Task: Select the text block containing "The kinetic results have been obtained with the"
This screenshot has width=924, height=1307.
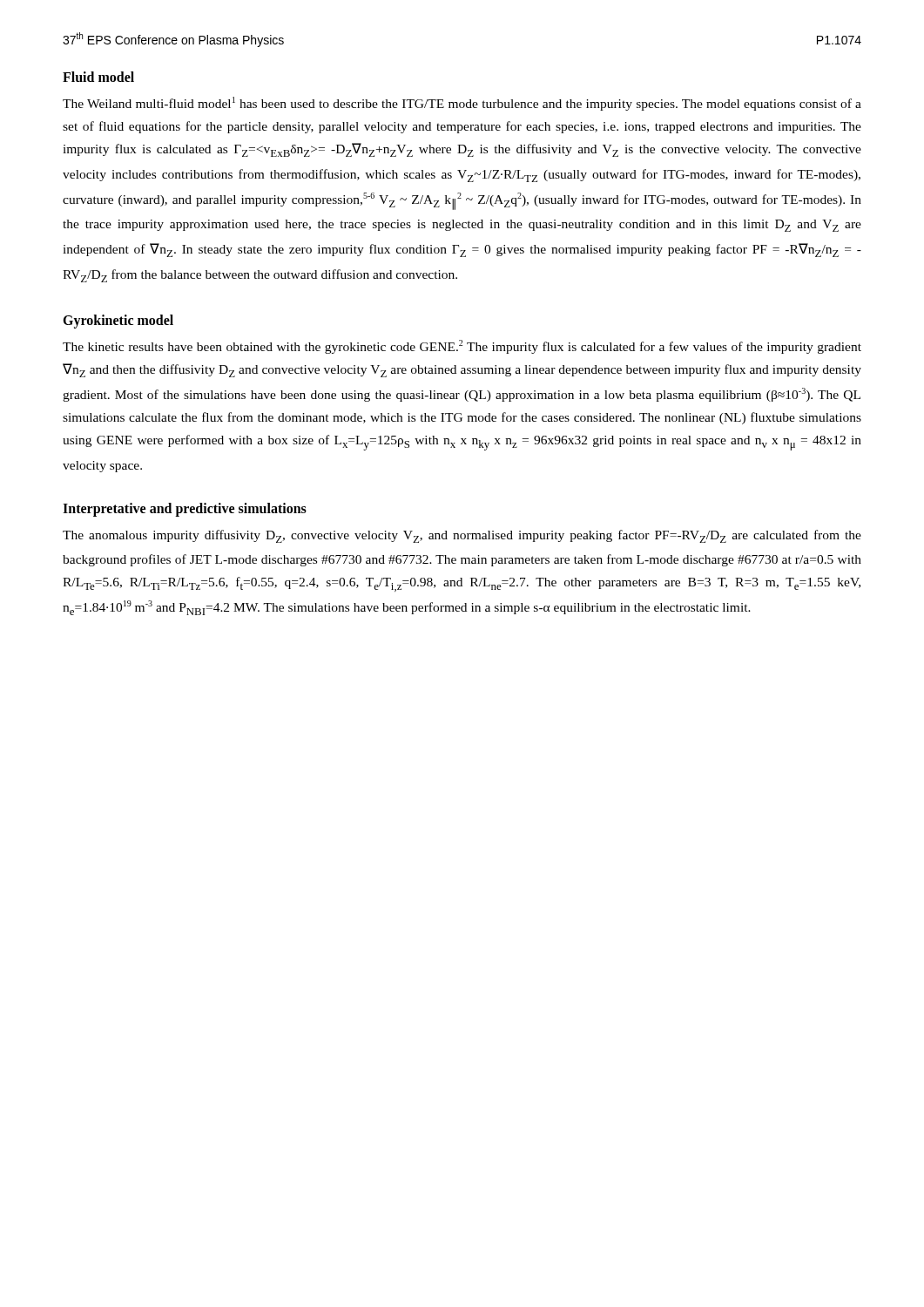Action: pyautogui.click(x=462, y=405)
